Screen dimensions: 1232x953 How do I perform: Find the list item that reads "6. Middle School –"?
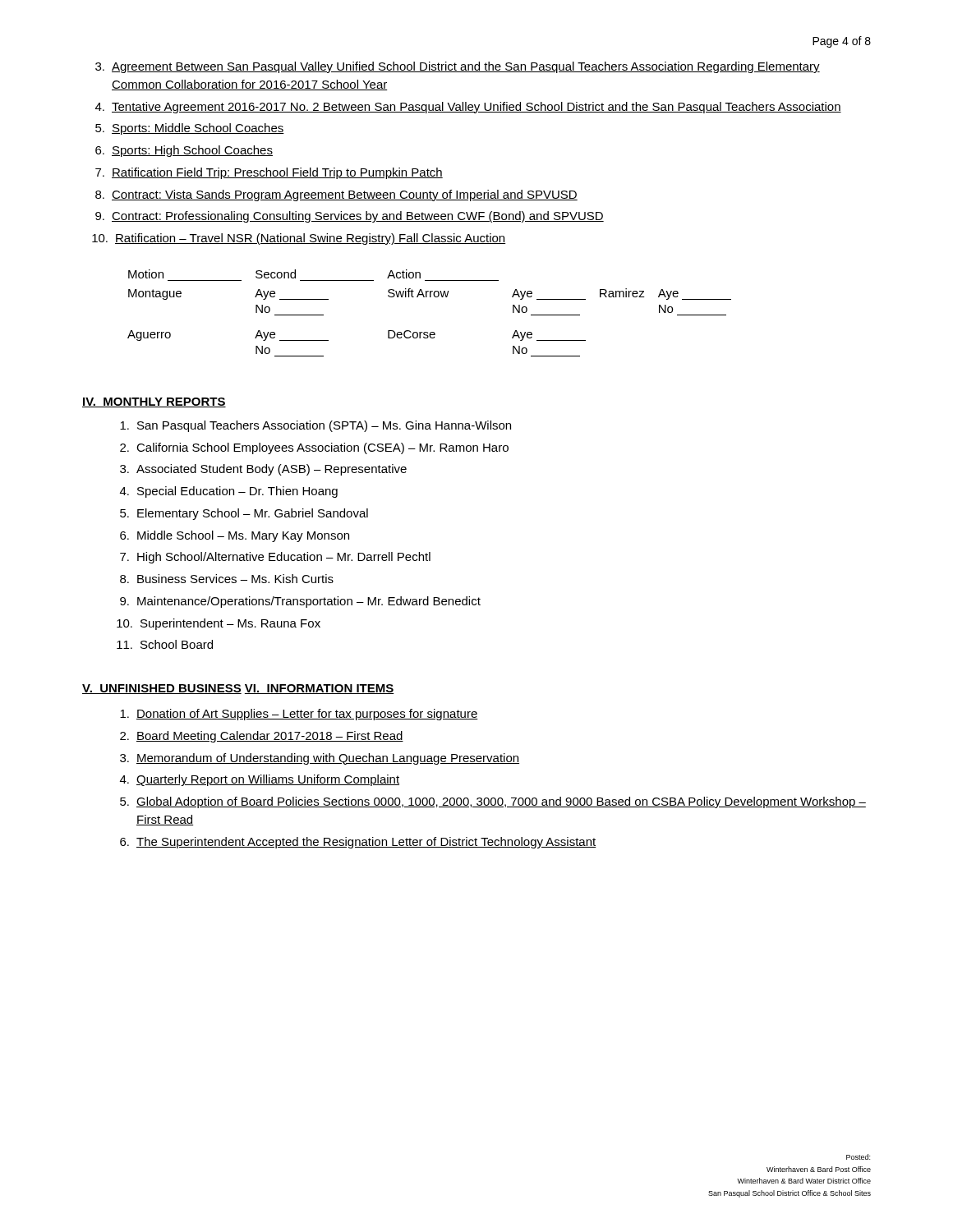(228, 535)
